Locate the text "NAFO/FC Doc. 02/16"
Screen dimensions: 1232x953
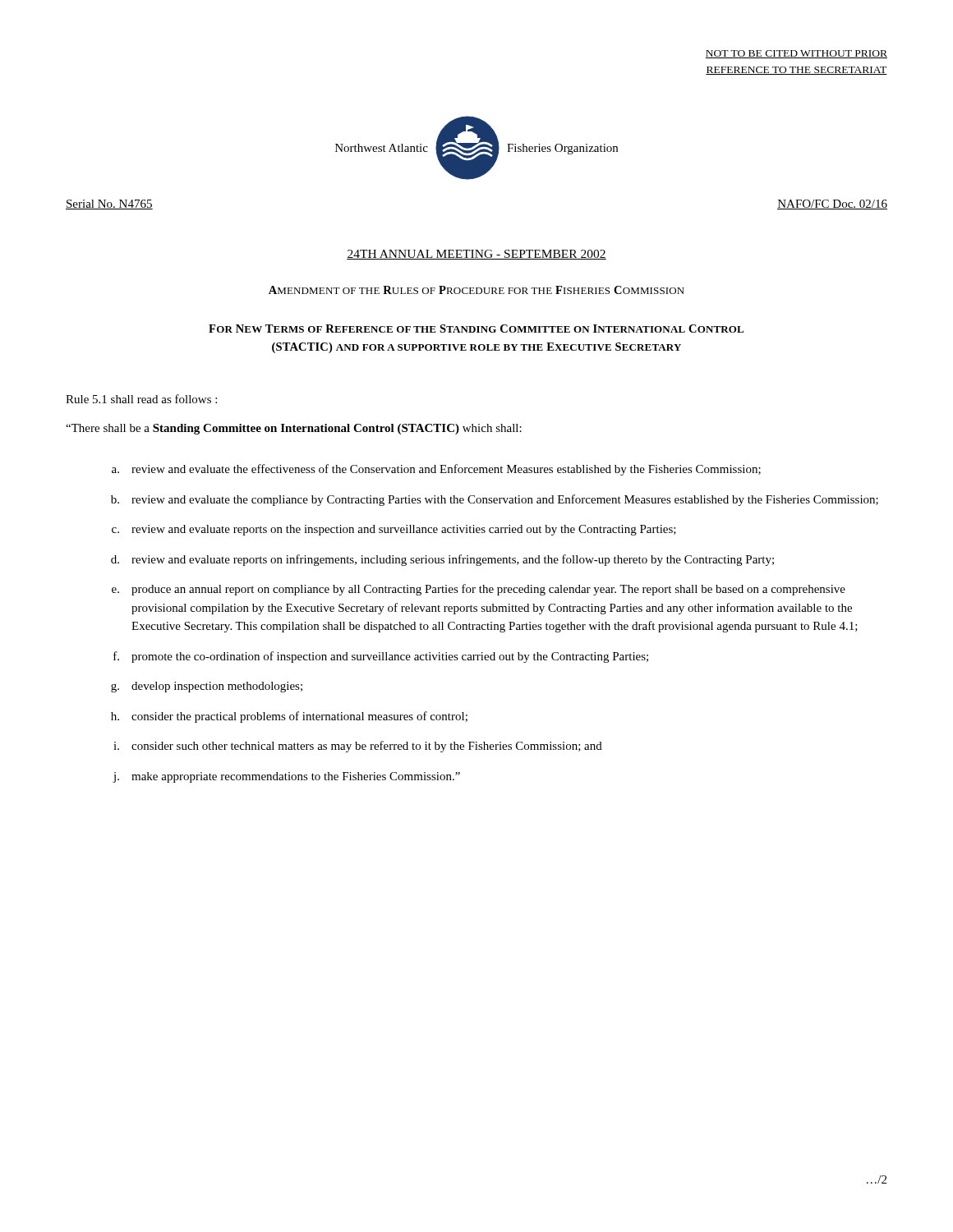832,204
